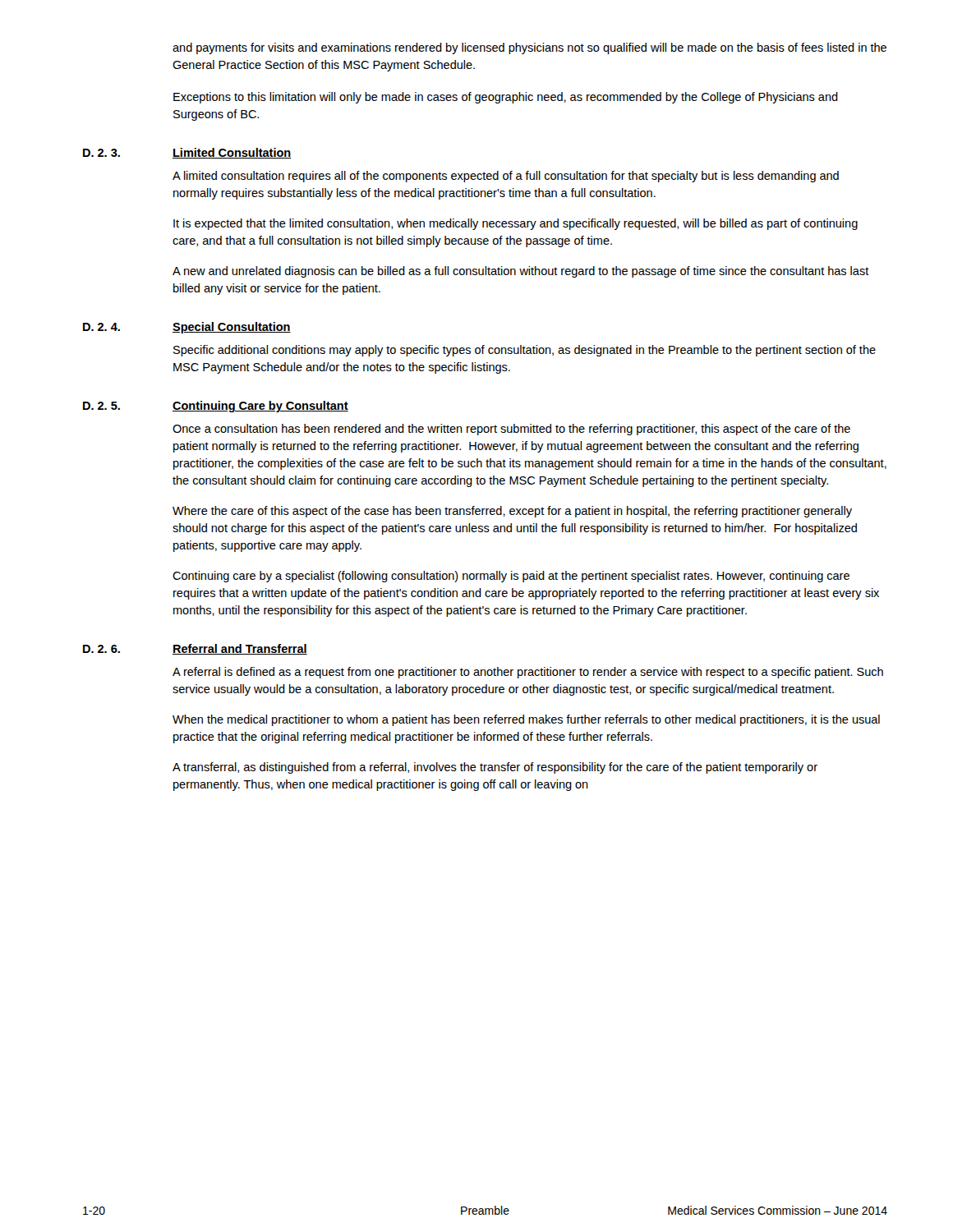953x1232 pixels.
Task: Locate the text block with the text "A referral is"
Action: [x=528, y=681]
